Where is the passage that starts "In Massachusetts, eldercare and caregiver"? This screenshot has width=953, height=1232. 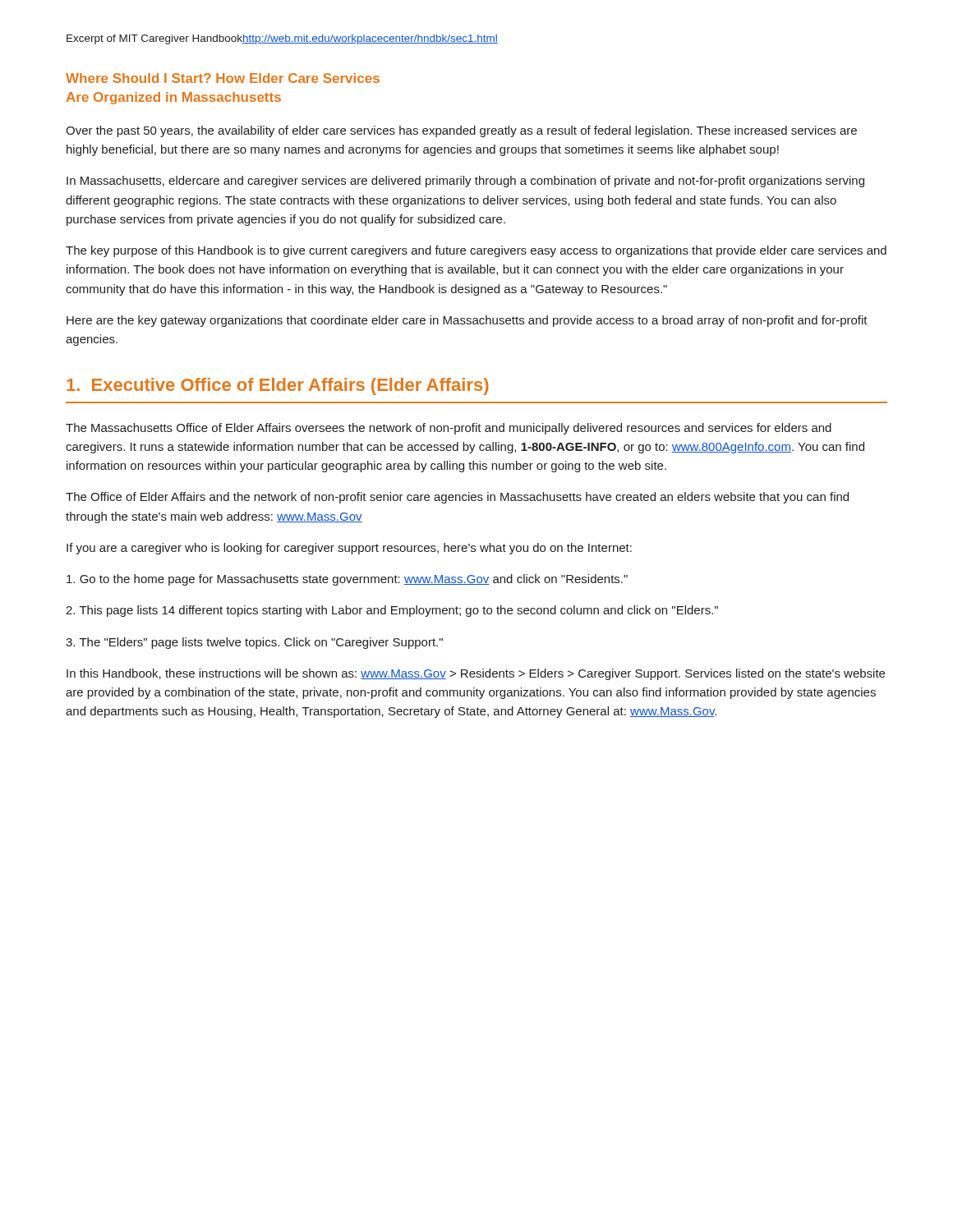point(465,200)
